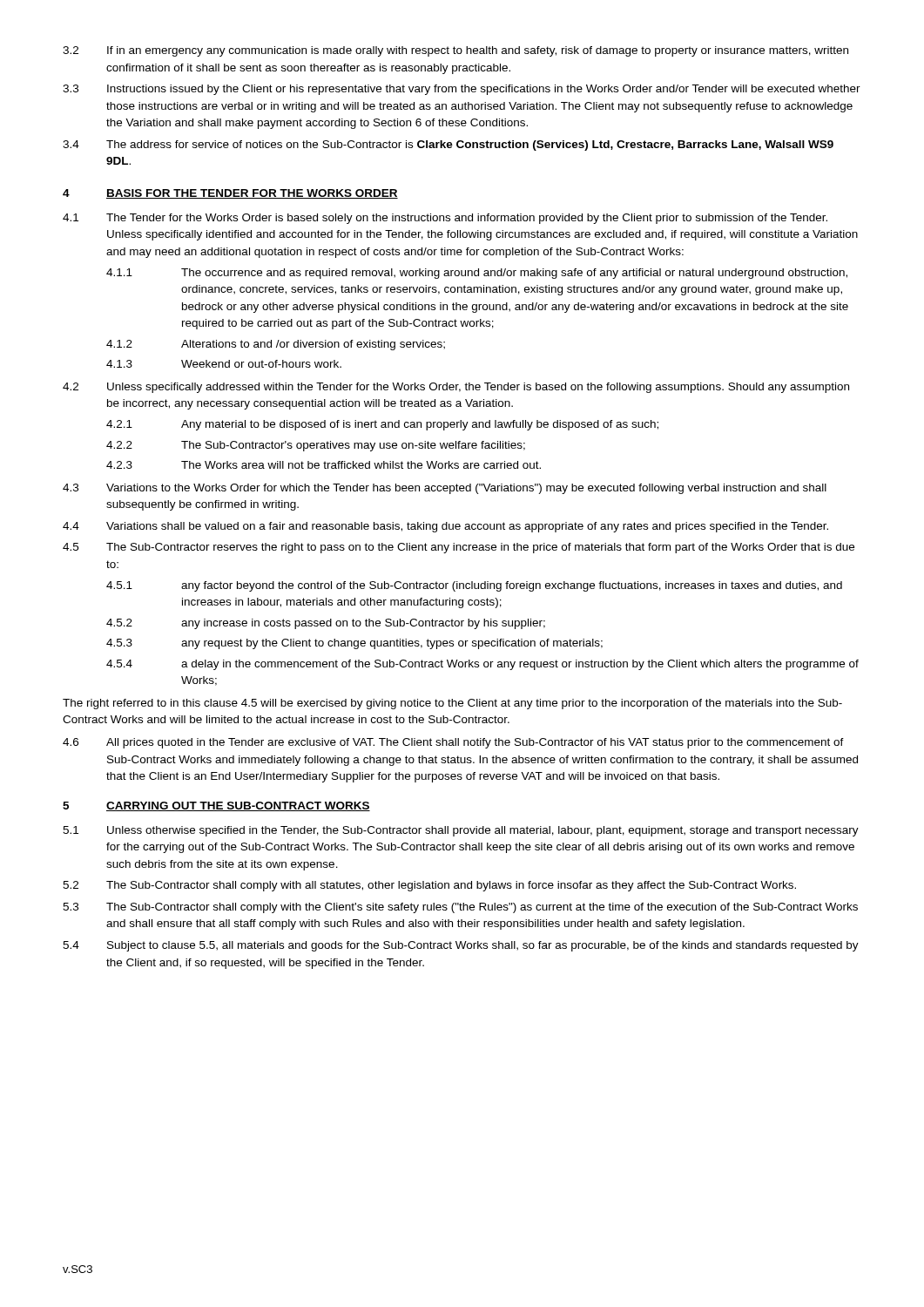Locate the list item with the text "4.2.3 The Works area"
Viewport: 924px width, 1307px height.
pyautogui.click(x=484, y=465)
